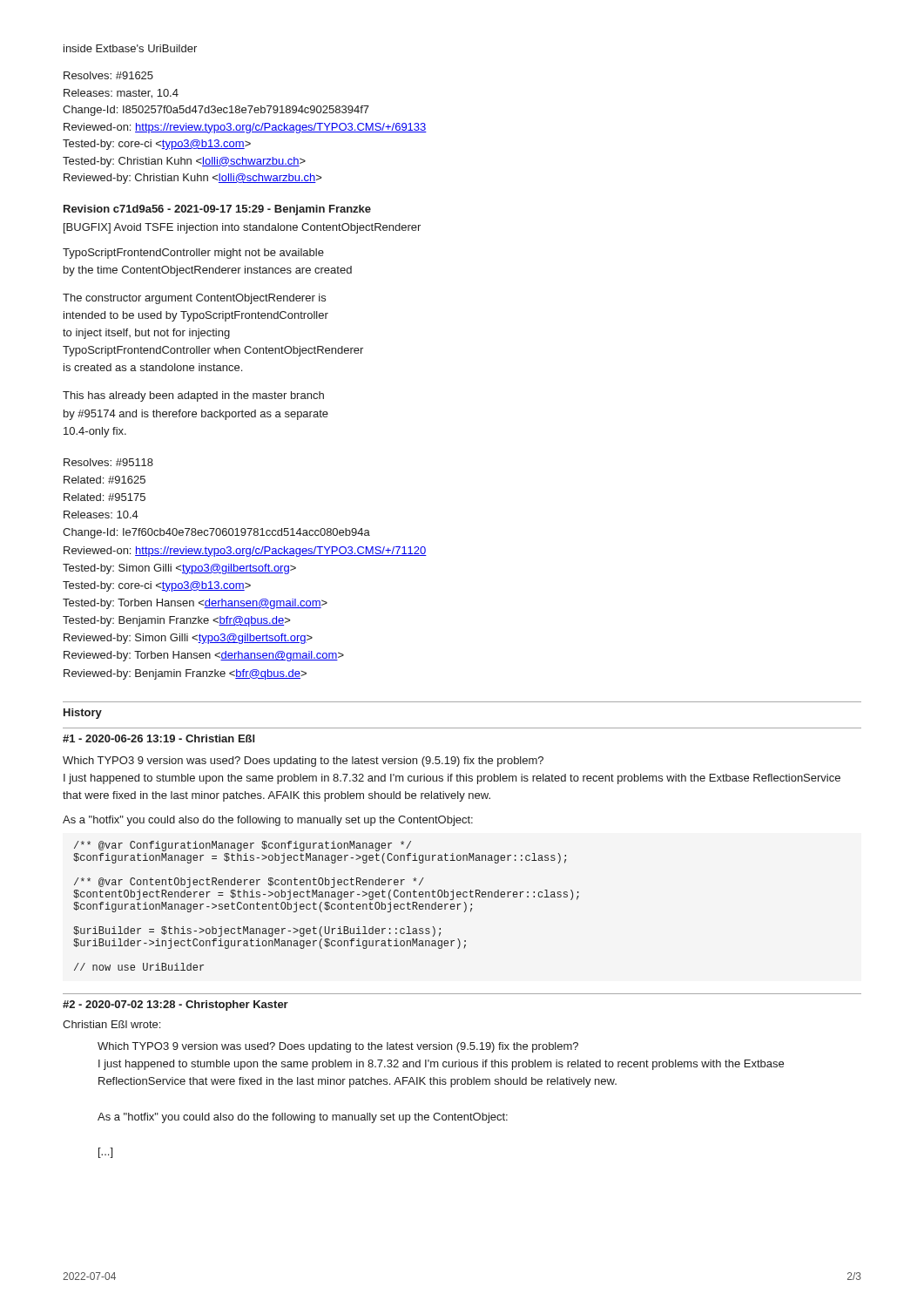Find the region starting "As a "hotfix" you could"
The width and height of the screenshot is (924, 1307).
268,820
